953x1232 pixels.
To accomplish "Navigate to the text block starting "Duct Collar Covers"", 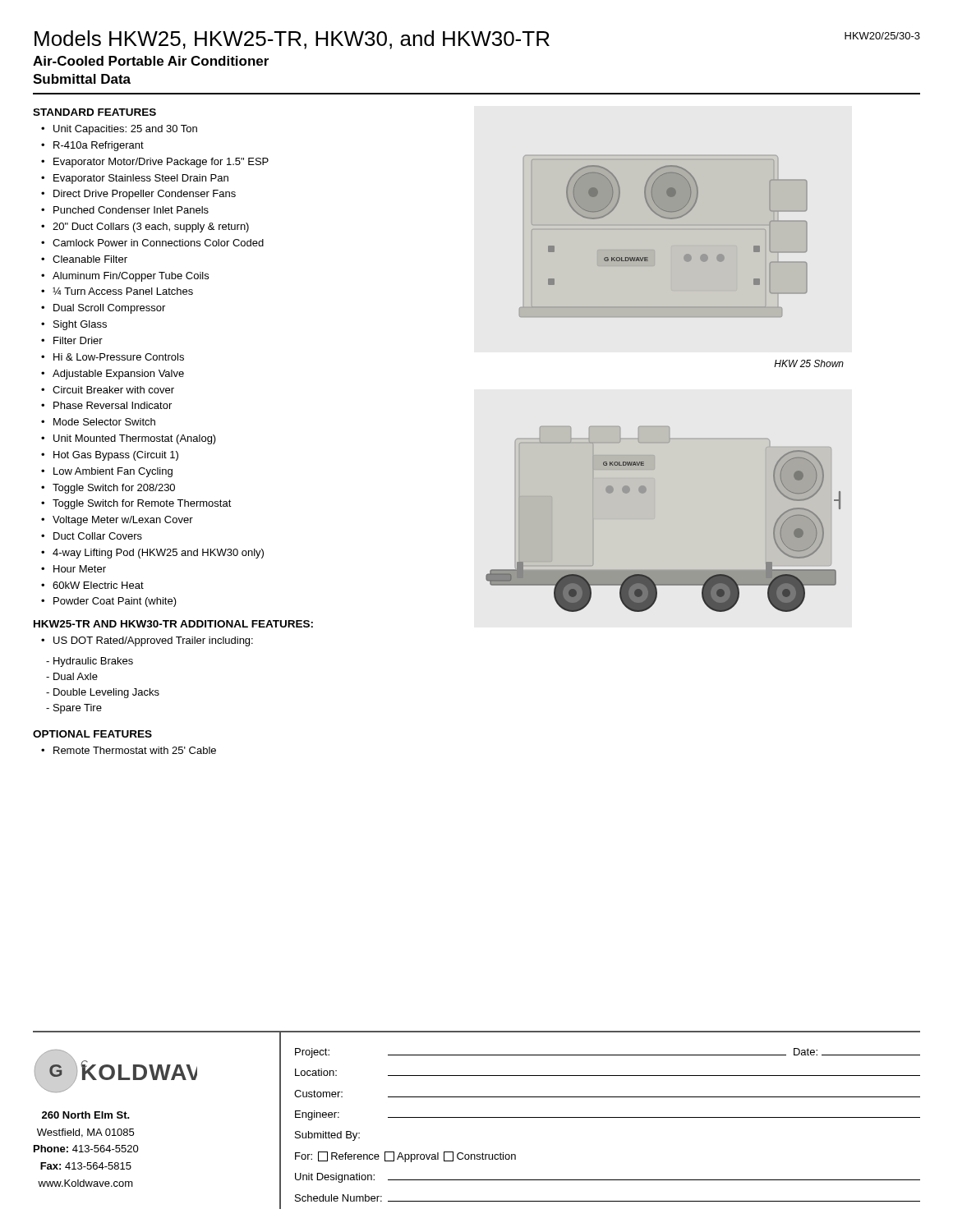I will 97,536.
